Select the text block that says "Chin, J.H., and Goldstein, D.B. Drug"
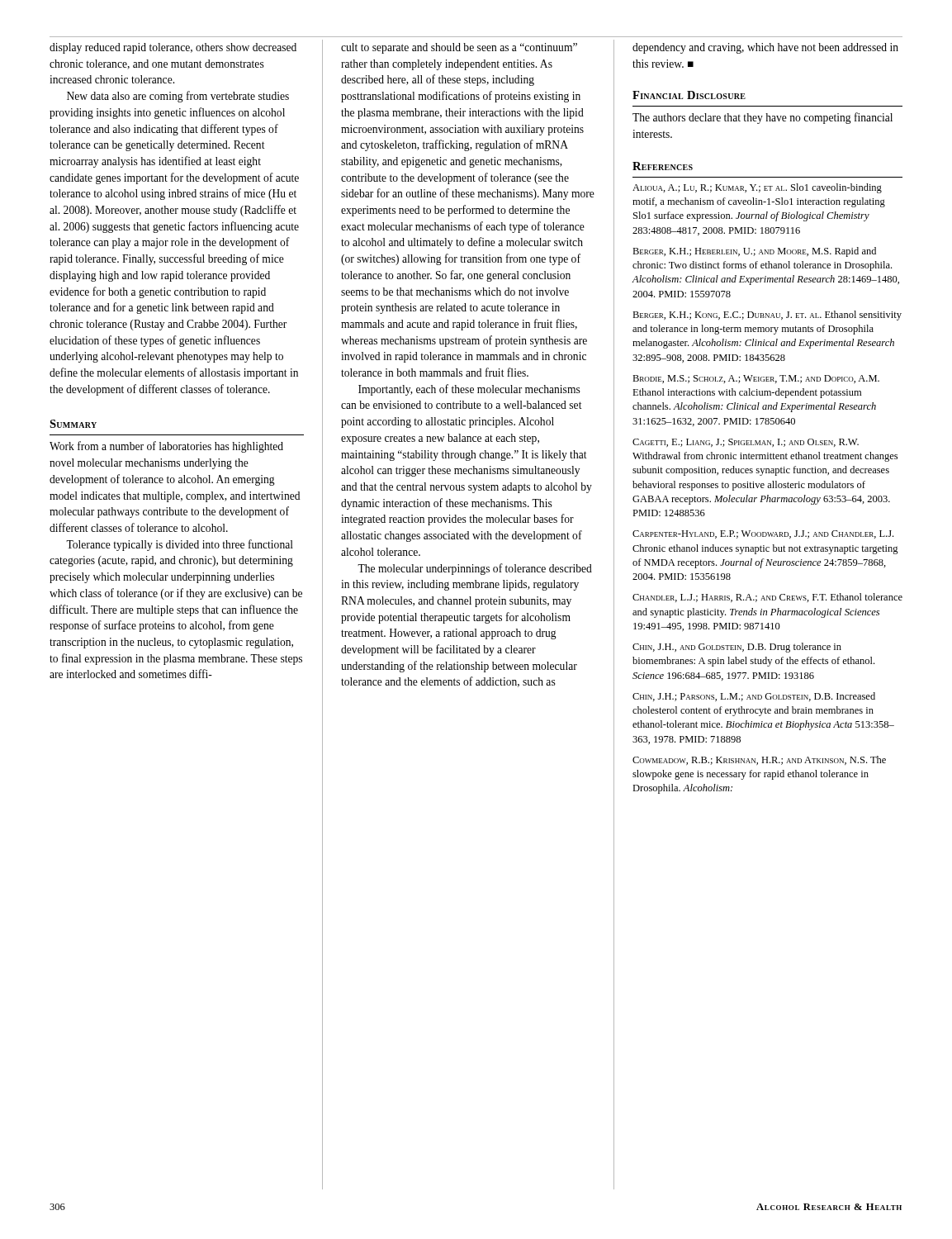The height and width of the screenshot is (1239, 952). pos(754,661)
